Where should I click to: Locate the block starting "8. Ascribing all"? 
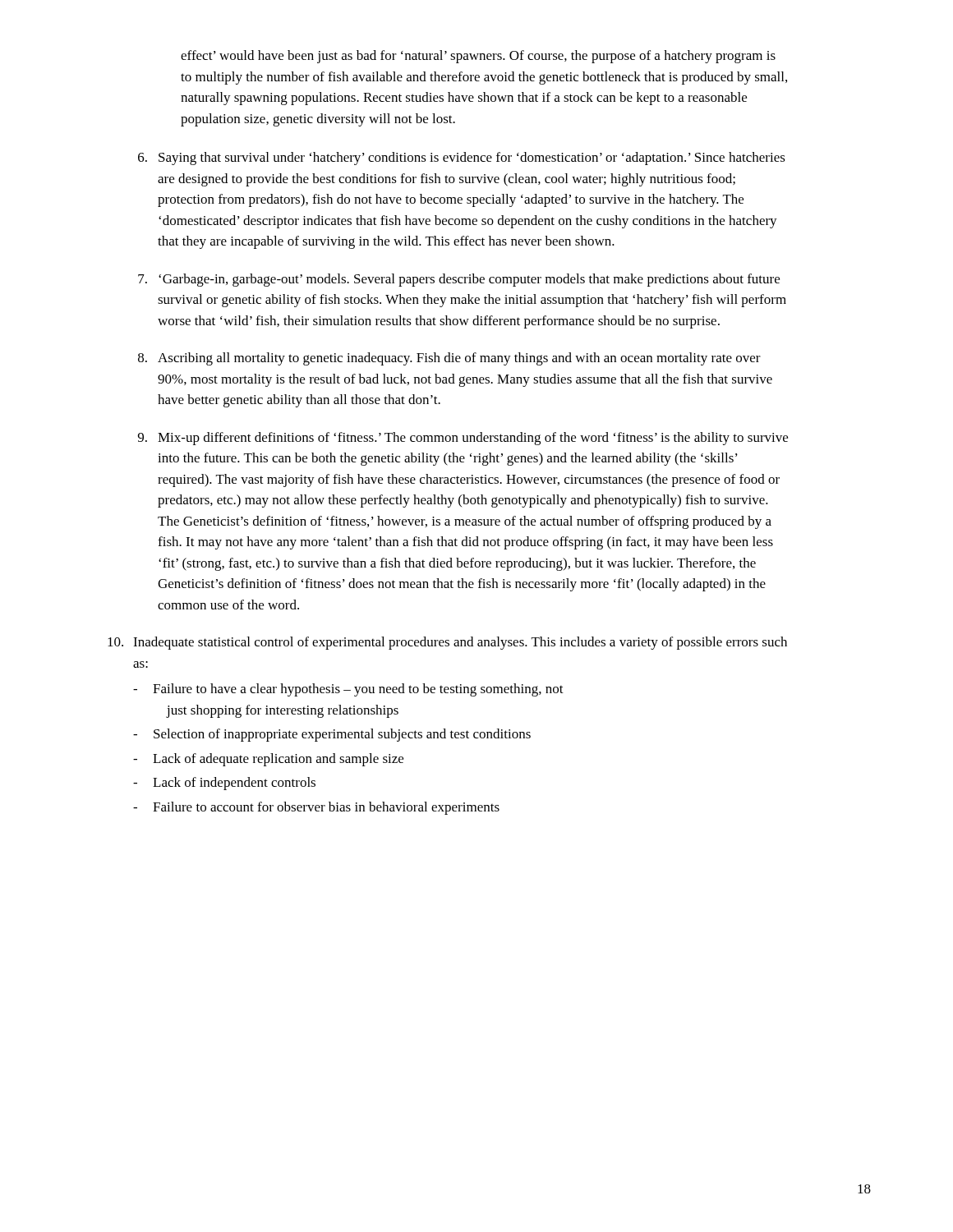(x=448, y=379)
